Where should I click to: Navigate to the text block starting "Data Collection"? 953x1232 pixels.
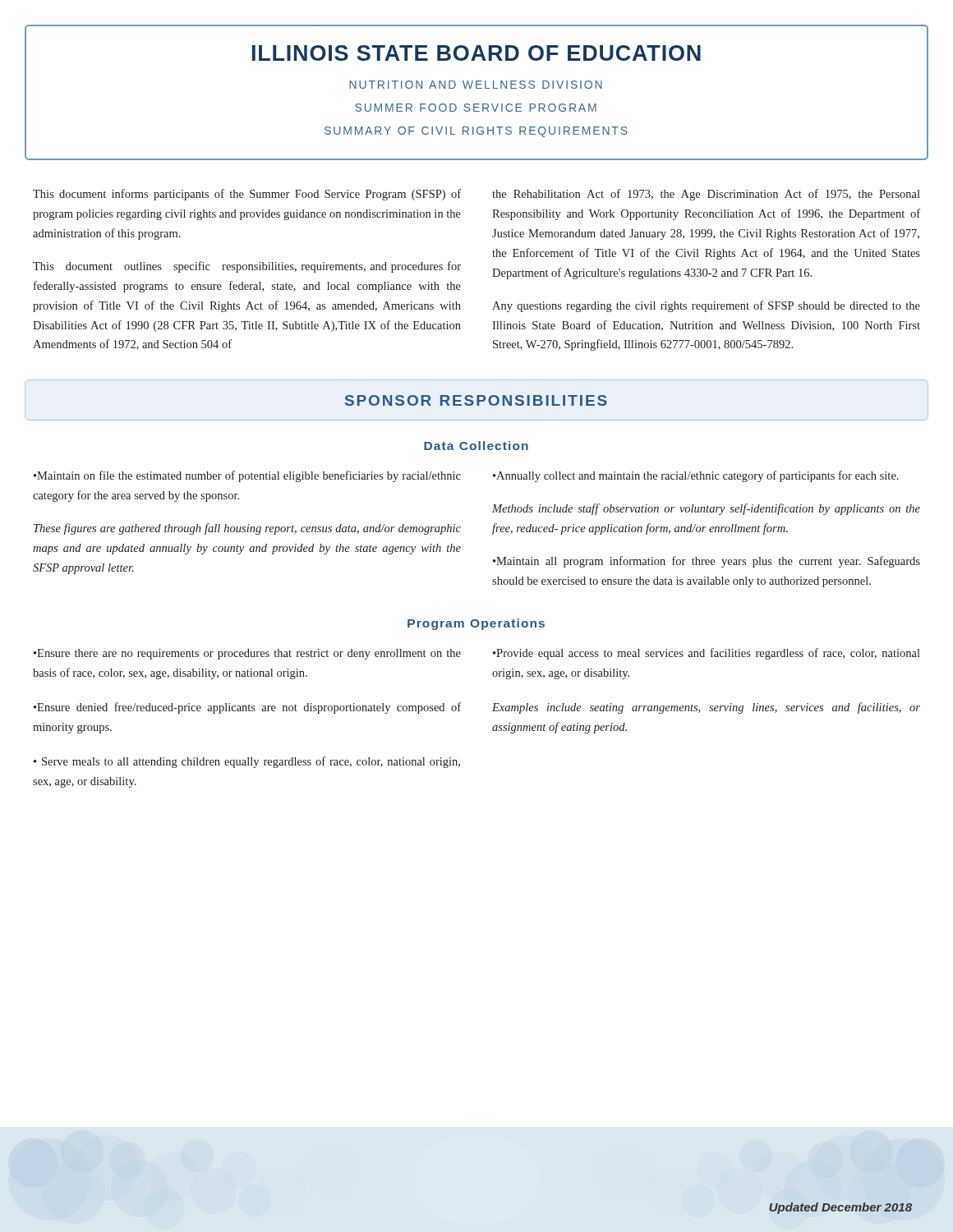tap(476, 446)
